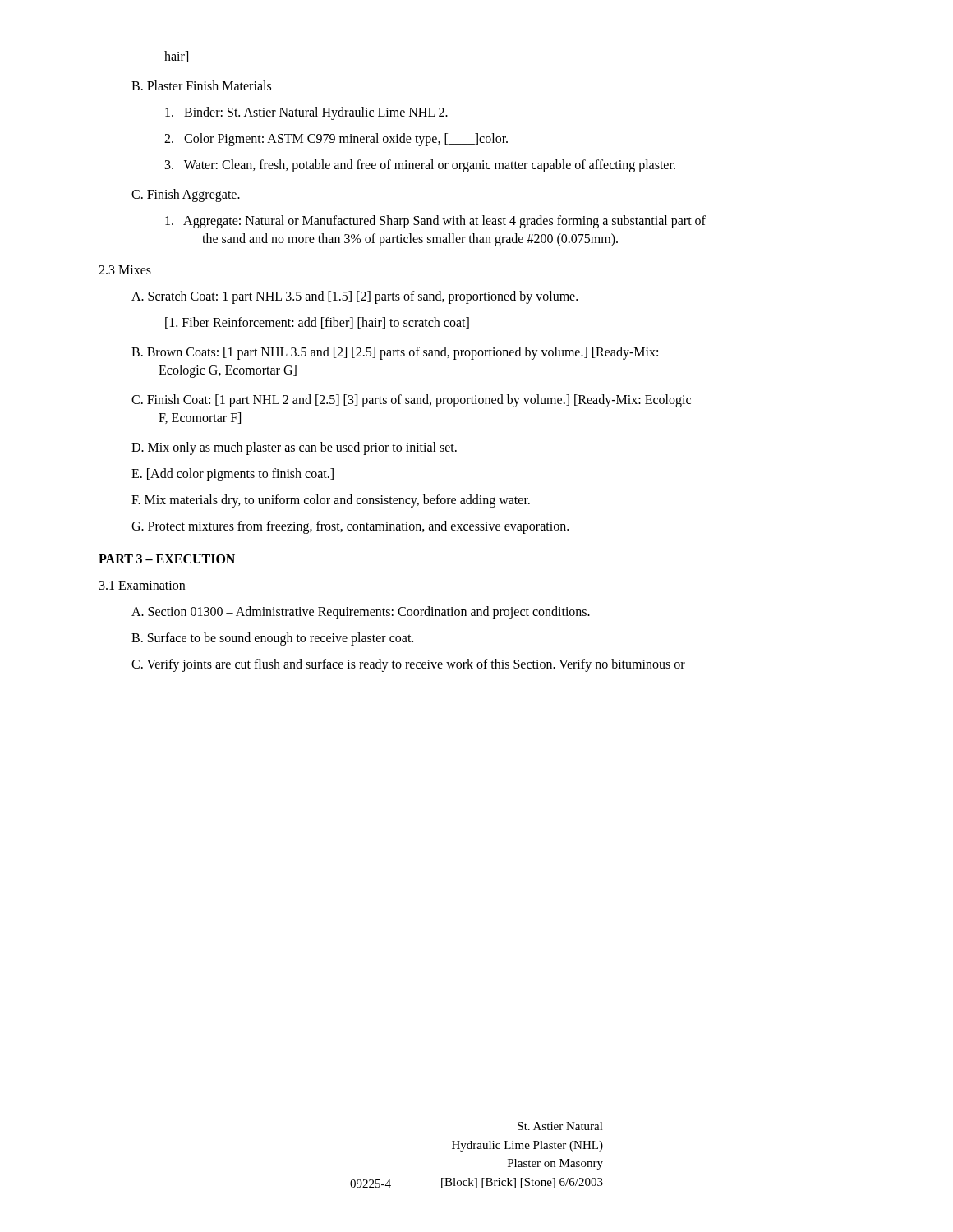Click on the passage starting "PART 3 – EXECUTION"
Image resolution: width=953 pixels, height=1232 pixels.
tap(167, 559)
